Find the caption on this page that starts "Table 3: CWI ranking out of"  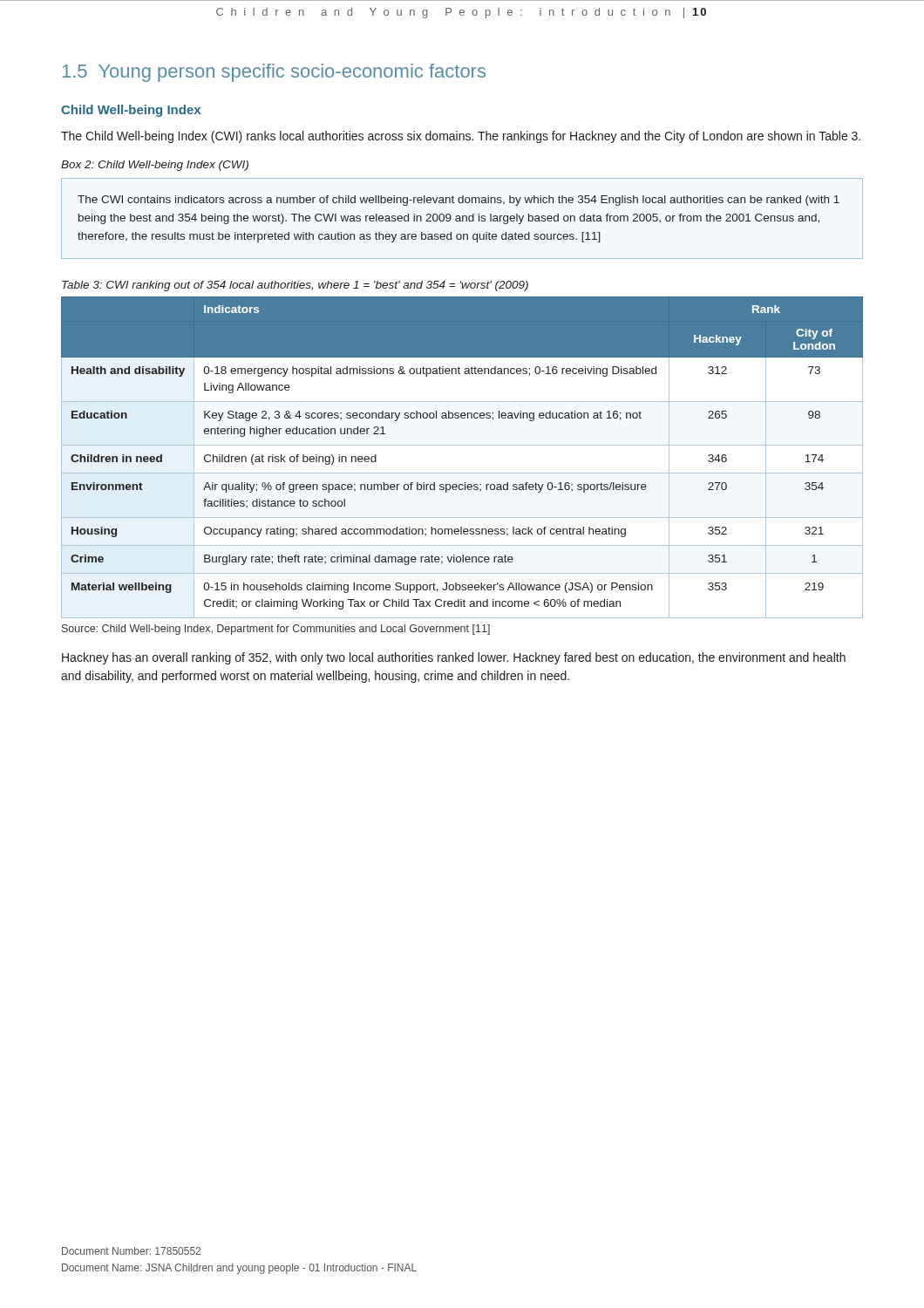[295, 284]
